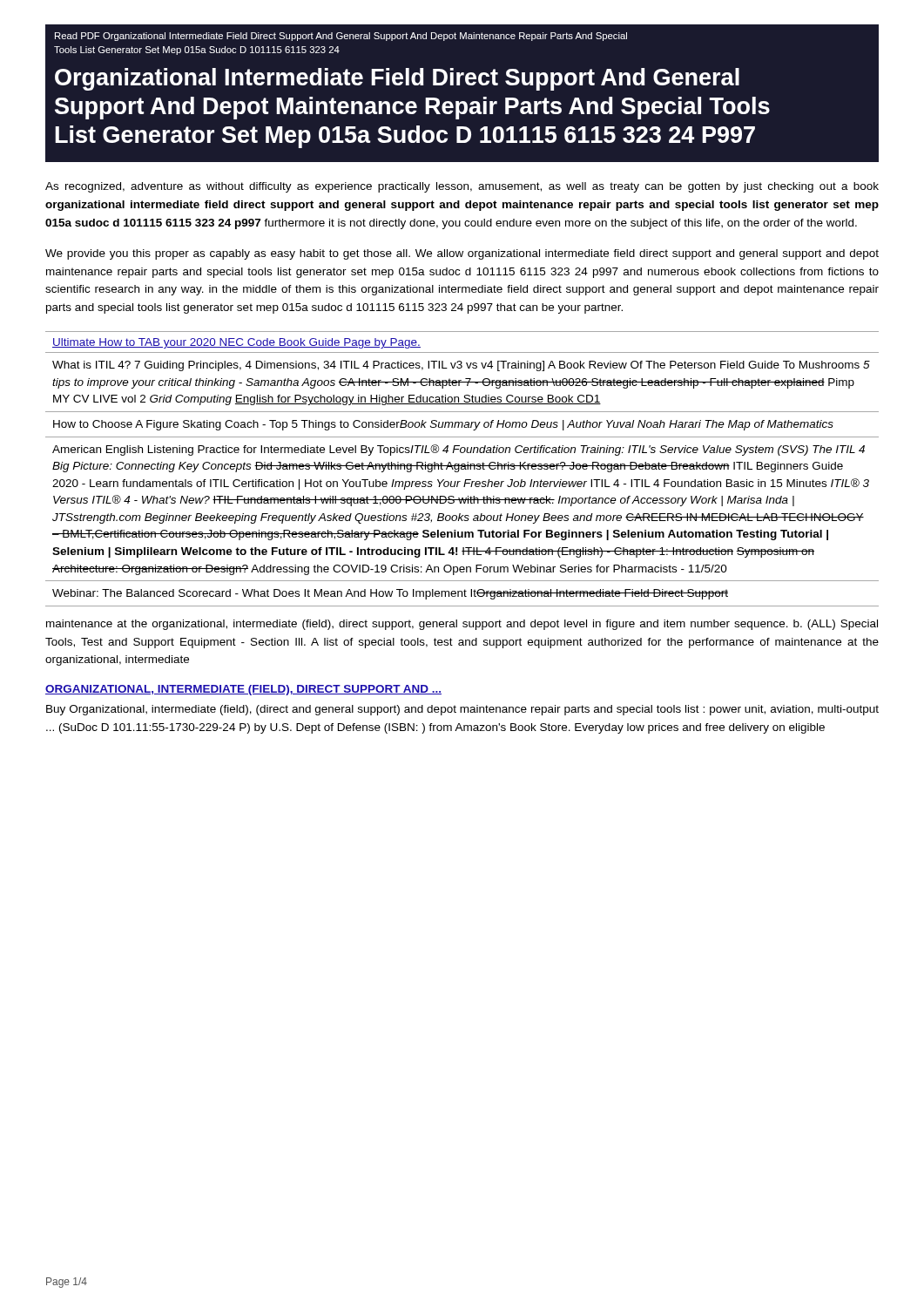Locate the block of text that opens with "Webinar: The Balanced Scorecard - What"
The height and width of the screenshot is (1307, 924).
pyautogui.click(x=462, y=594)
